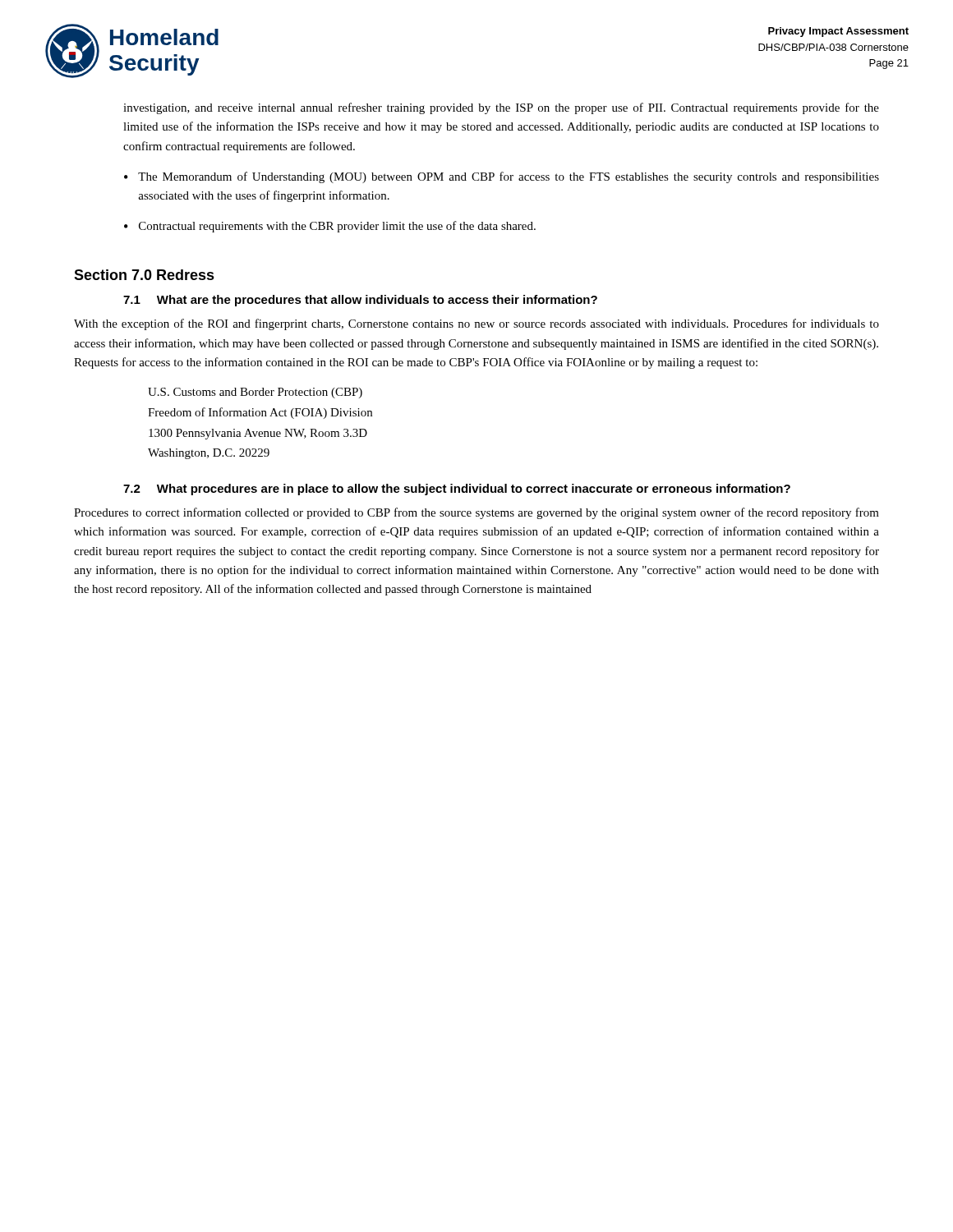
Task: Click where it says "Section 7.0 Redress"
Action: tap(144, 276)
